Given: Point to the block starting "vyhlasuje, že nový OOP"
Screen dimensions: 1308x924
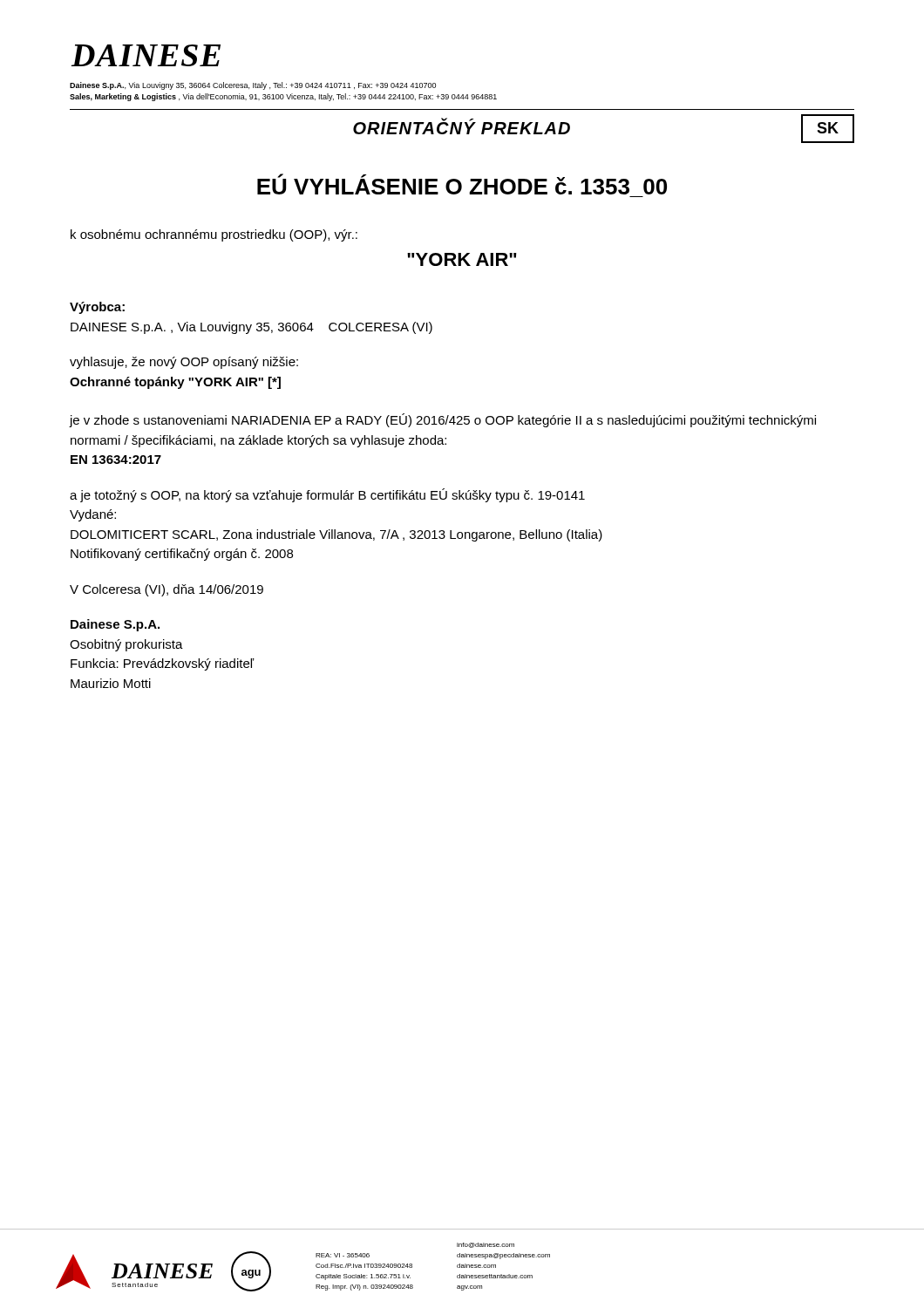Looking at the screenshot, I should click(184, 371).
